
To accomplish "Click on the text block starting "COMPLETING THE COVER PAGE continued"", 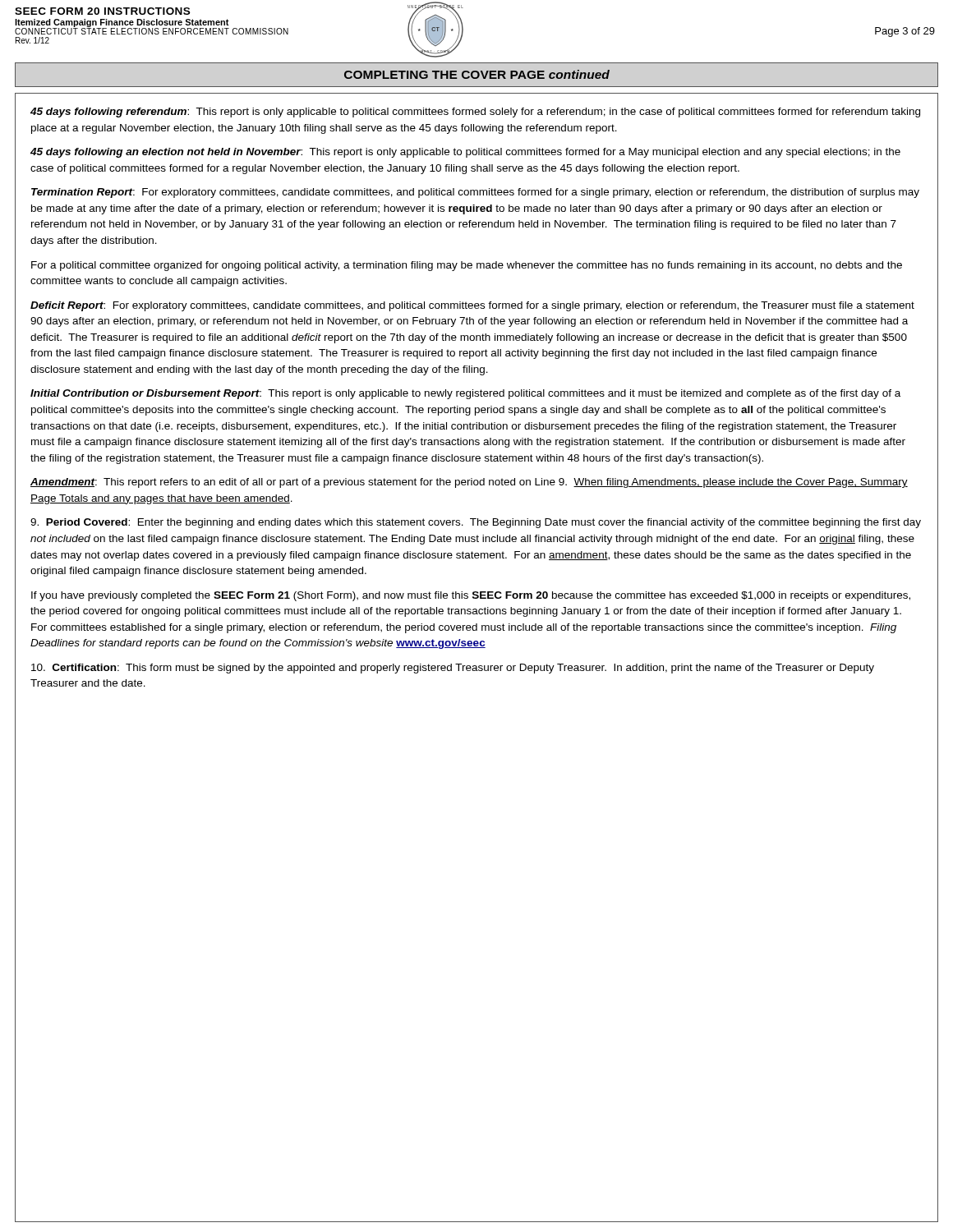I will [476, 74].
